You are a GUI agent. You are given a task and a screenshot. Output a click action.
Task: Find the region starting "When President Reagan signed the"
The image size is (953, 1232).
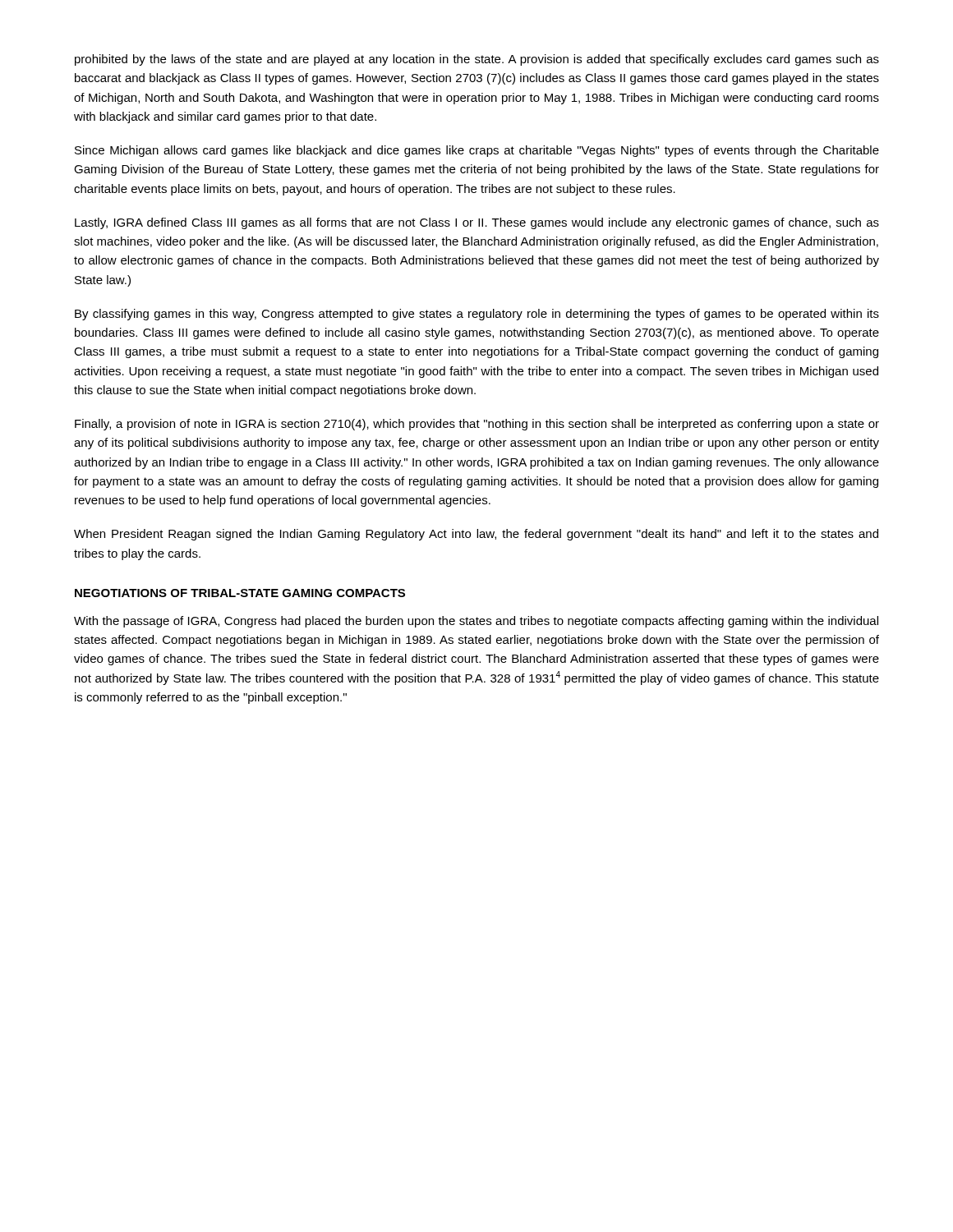476,543
